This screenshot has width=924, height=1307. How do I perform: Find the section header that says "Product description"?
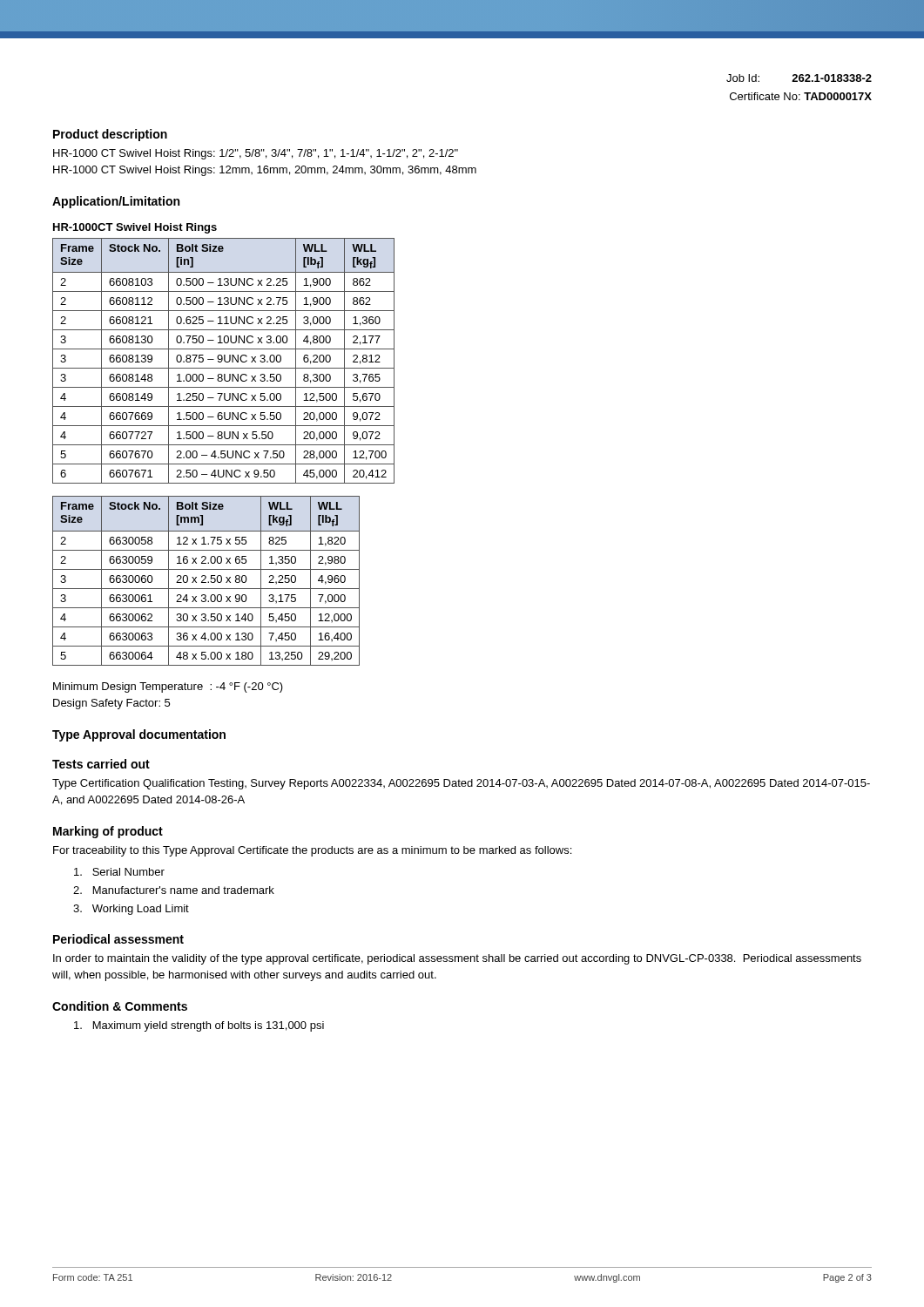point(110,134)
